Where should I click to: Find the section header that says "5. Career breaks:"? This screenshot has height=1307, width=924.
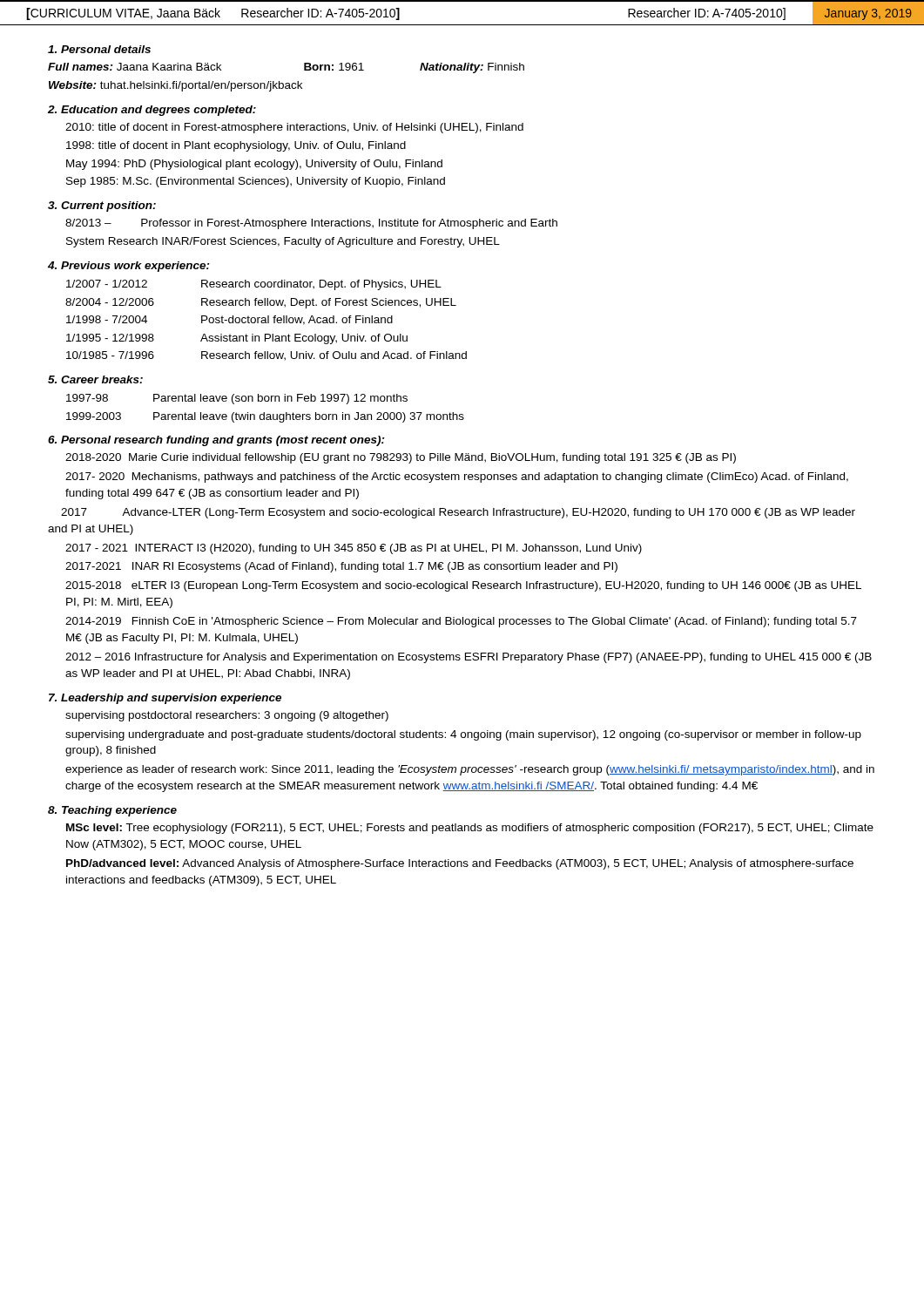click(x=96, y=379)
